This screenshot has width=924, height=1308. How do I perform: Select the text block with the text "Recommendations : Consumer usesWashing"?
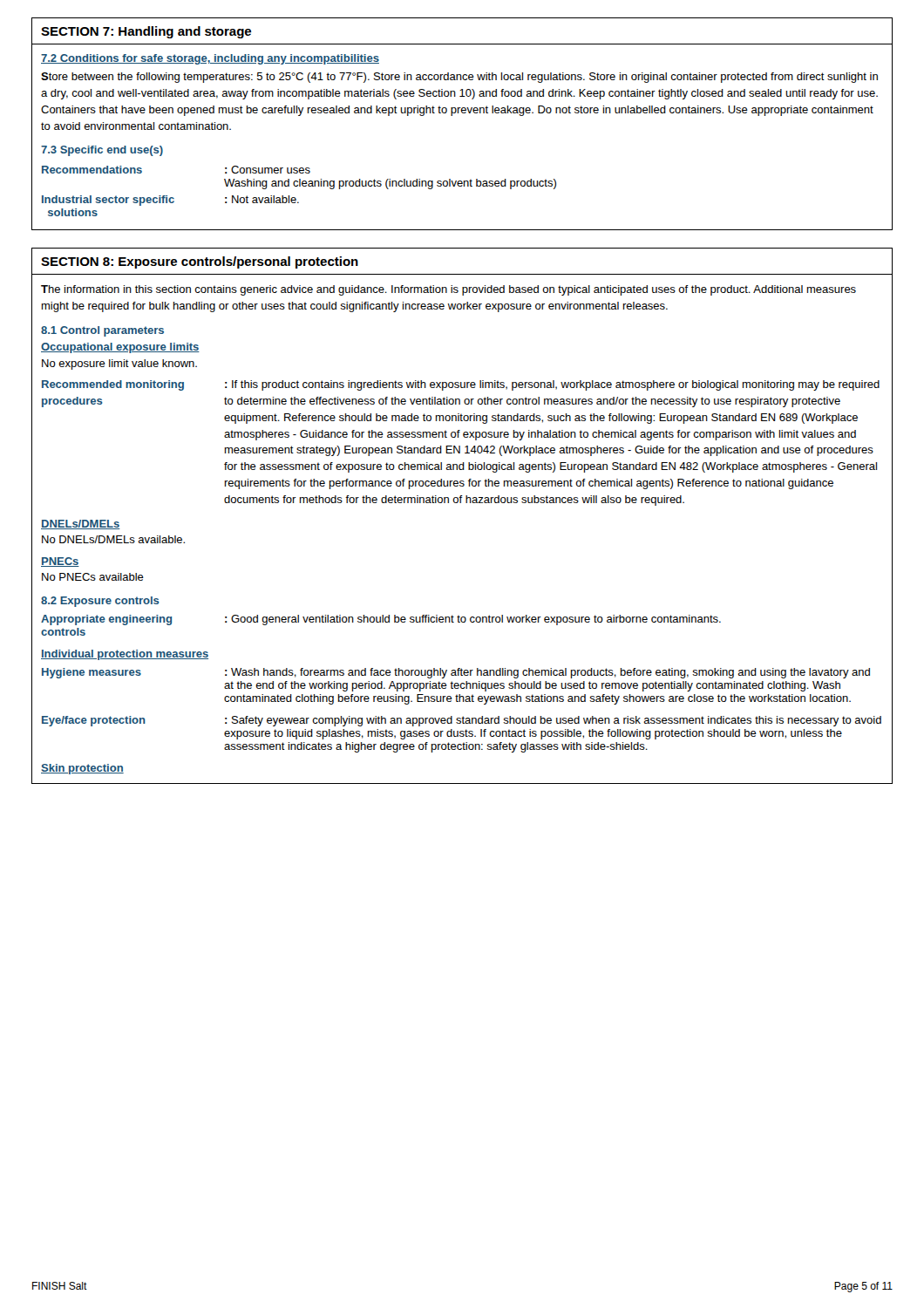[462, 176]
